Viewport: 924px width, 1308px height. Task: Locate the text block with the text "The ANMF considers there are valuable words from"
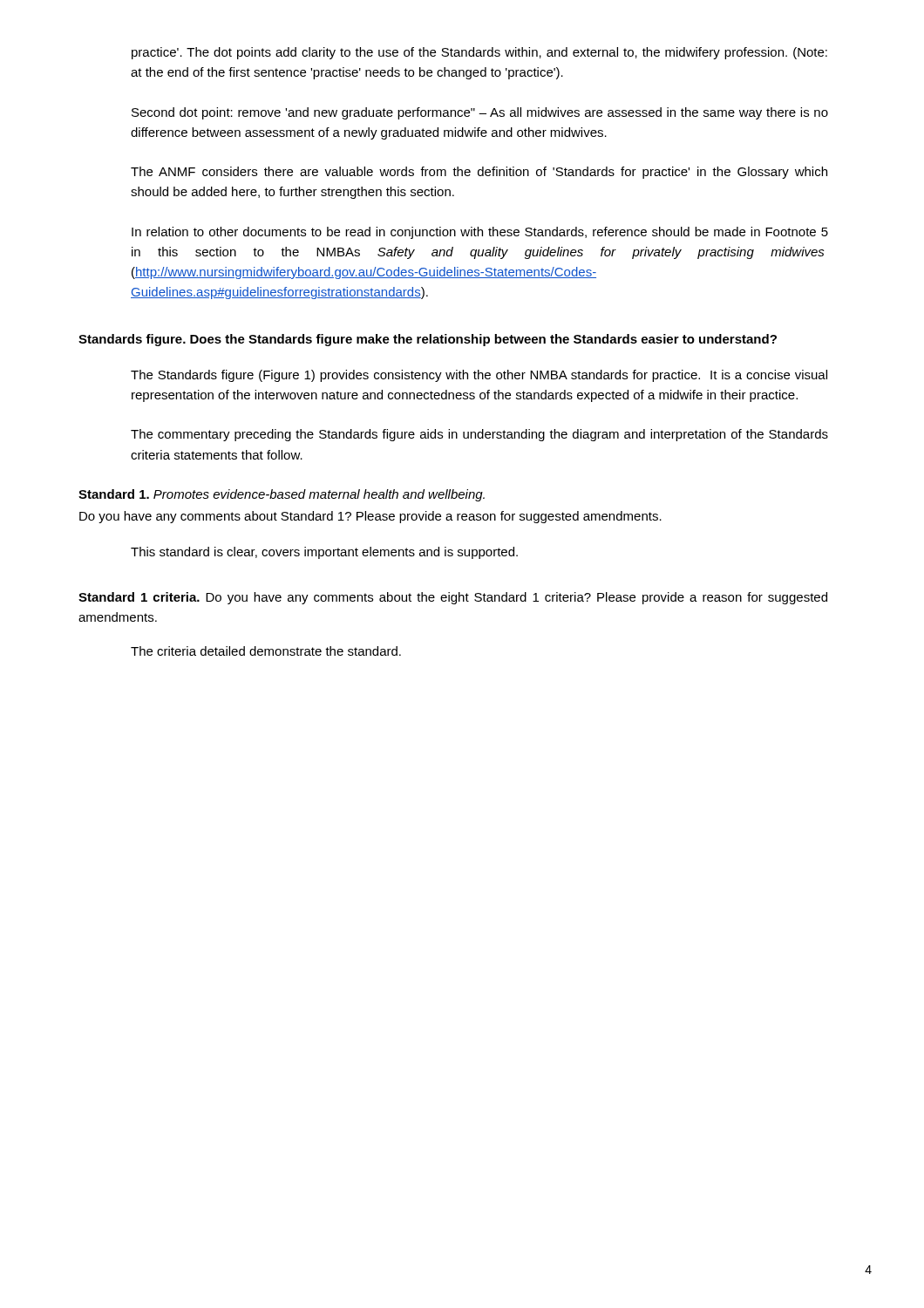click(x=479, y=181)
